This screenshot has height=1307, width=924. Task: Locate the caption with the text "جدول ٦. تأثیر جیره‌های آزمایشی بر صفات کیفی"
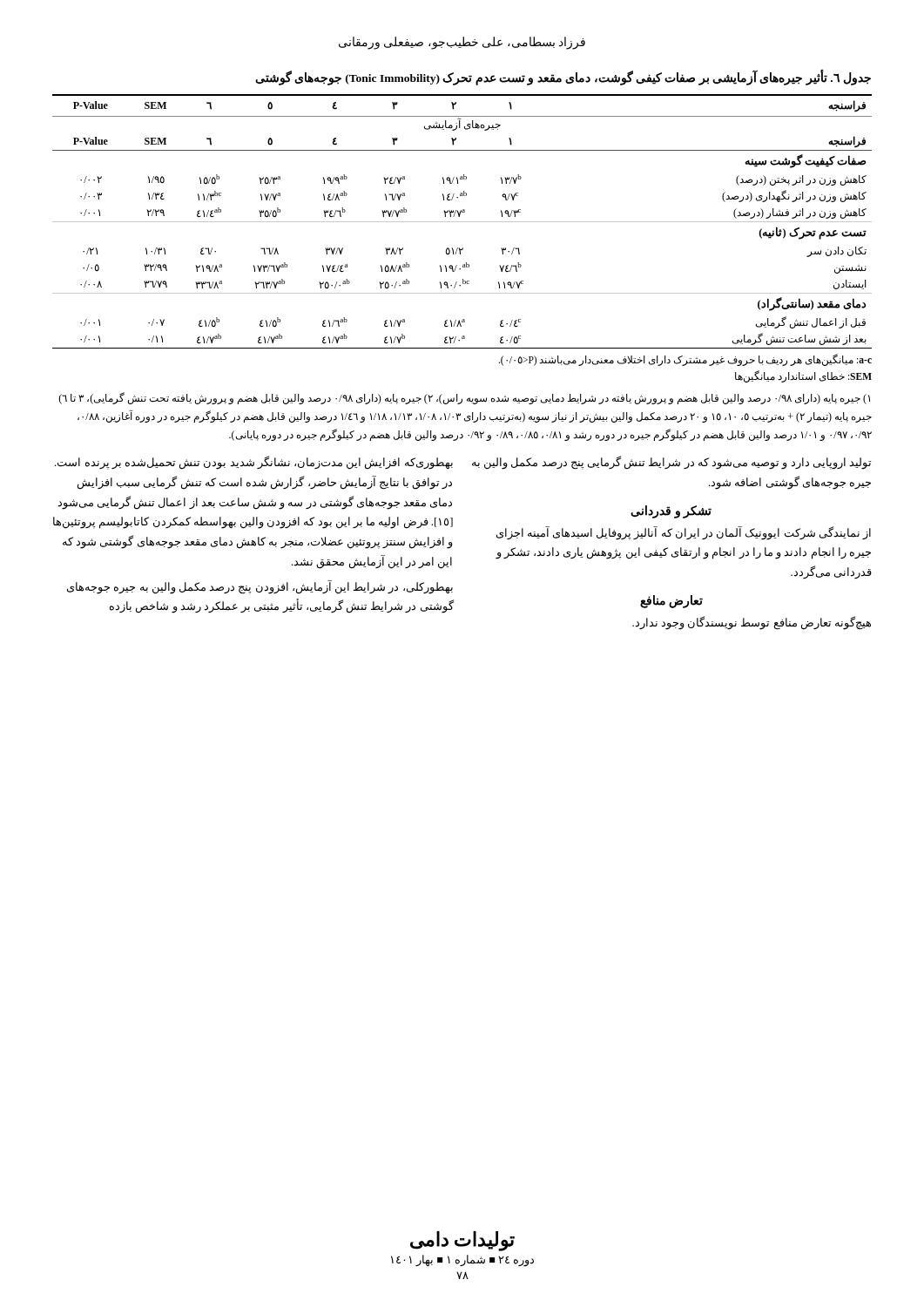[563, 78]
